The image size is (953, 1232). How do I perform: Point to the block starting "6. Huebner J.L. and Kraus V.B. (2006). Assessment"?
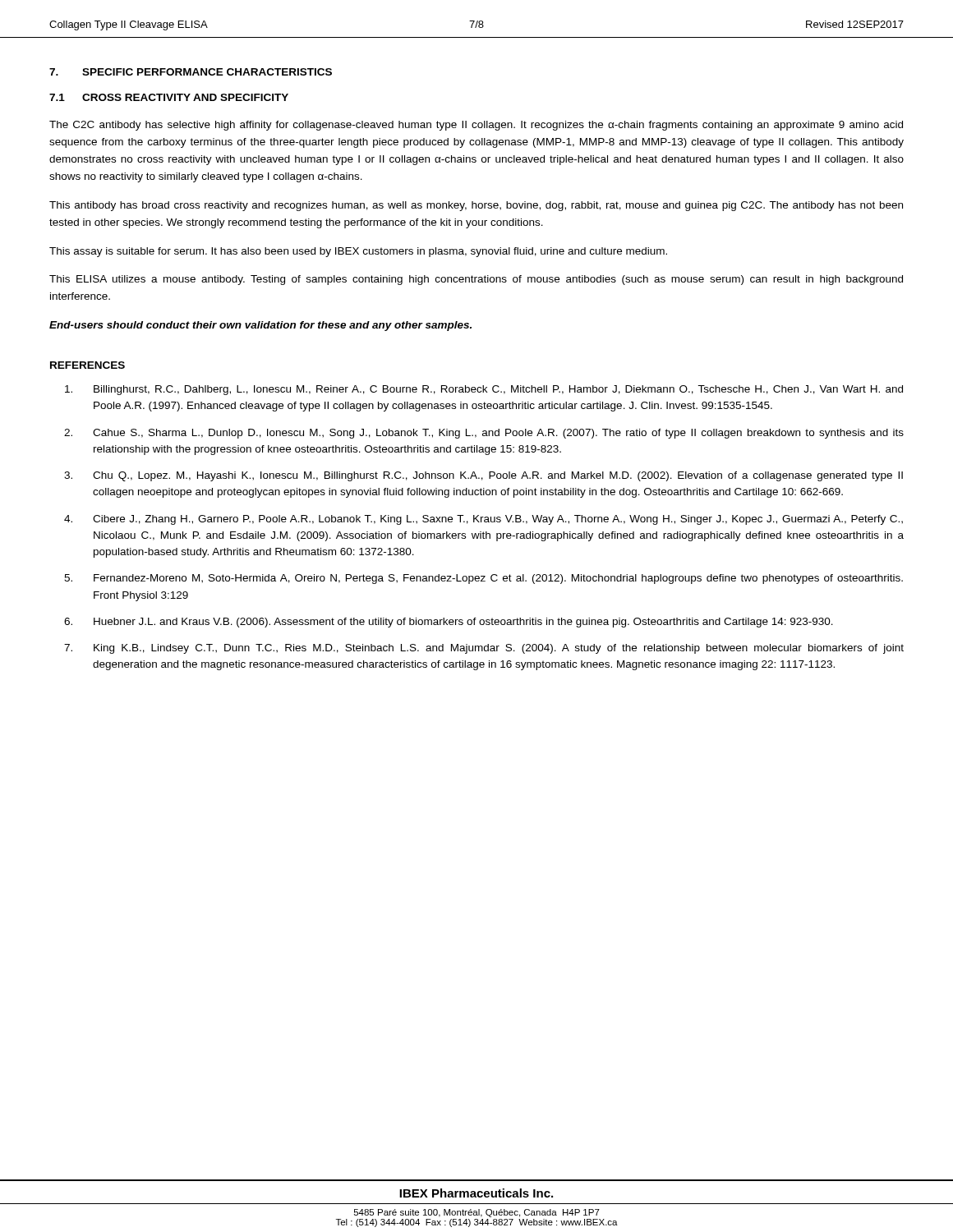pyautogui.click(x=476, y=622)
